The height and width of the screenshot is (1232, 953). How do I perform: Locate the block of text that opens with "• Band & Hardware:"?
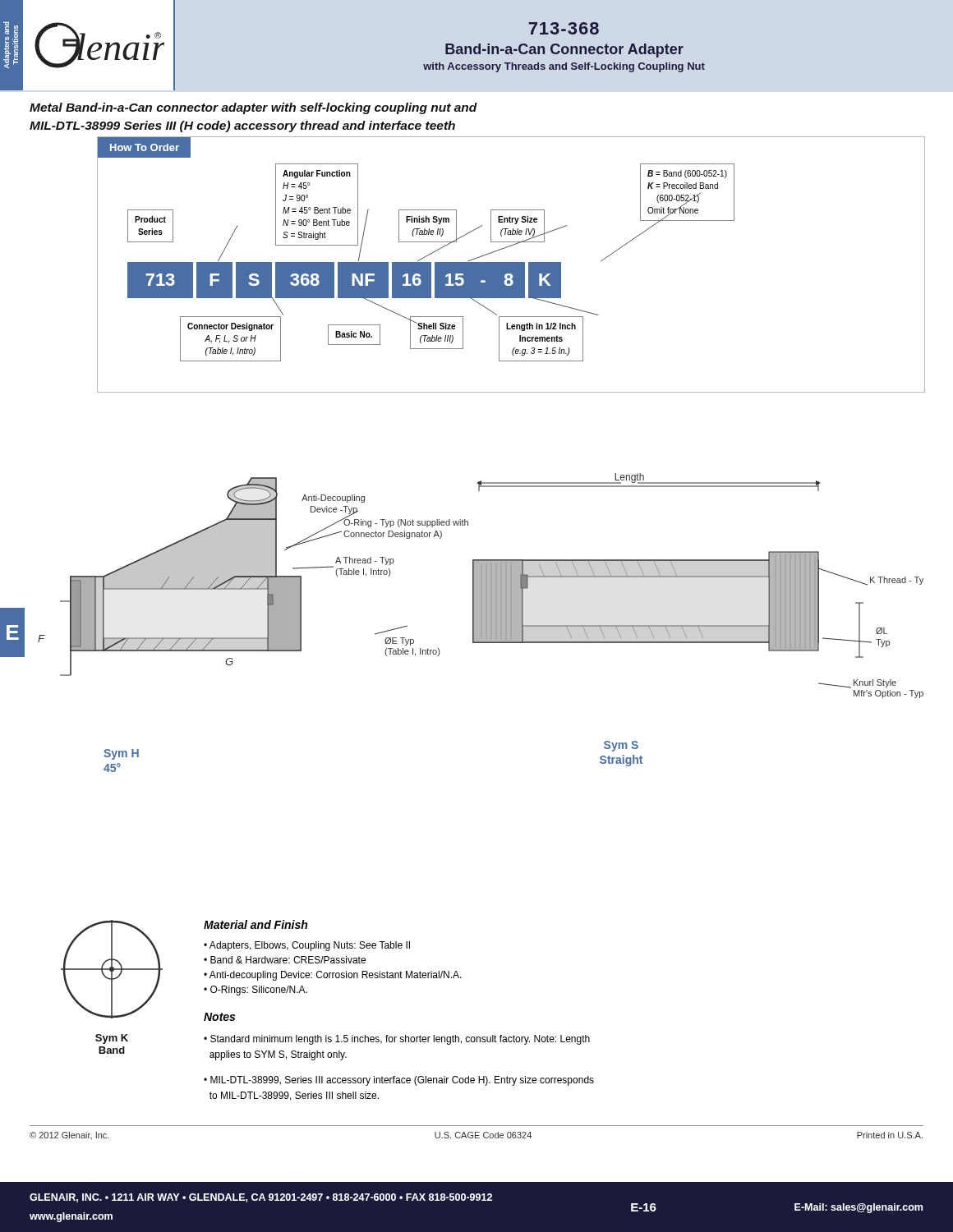285,960
